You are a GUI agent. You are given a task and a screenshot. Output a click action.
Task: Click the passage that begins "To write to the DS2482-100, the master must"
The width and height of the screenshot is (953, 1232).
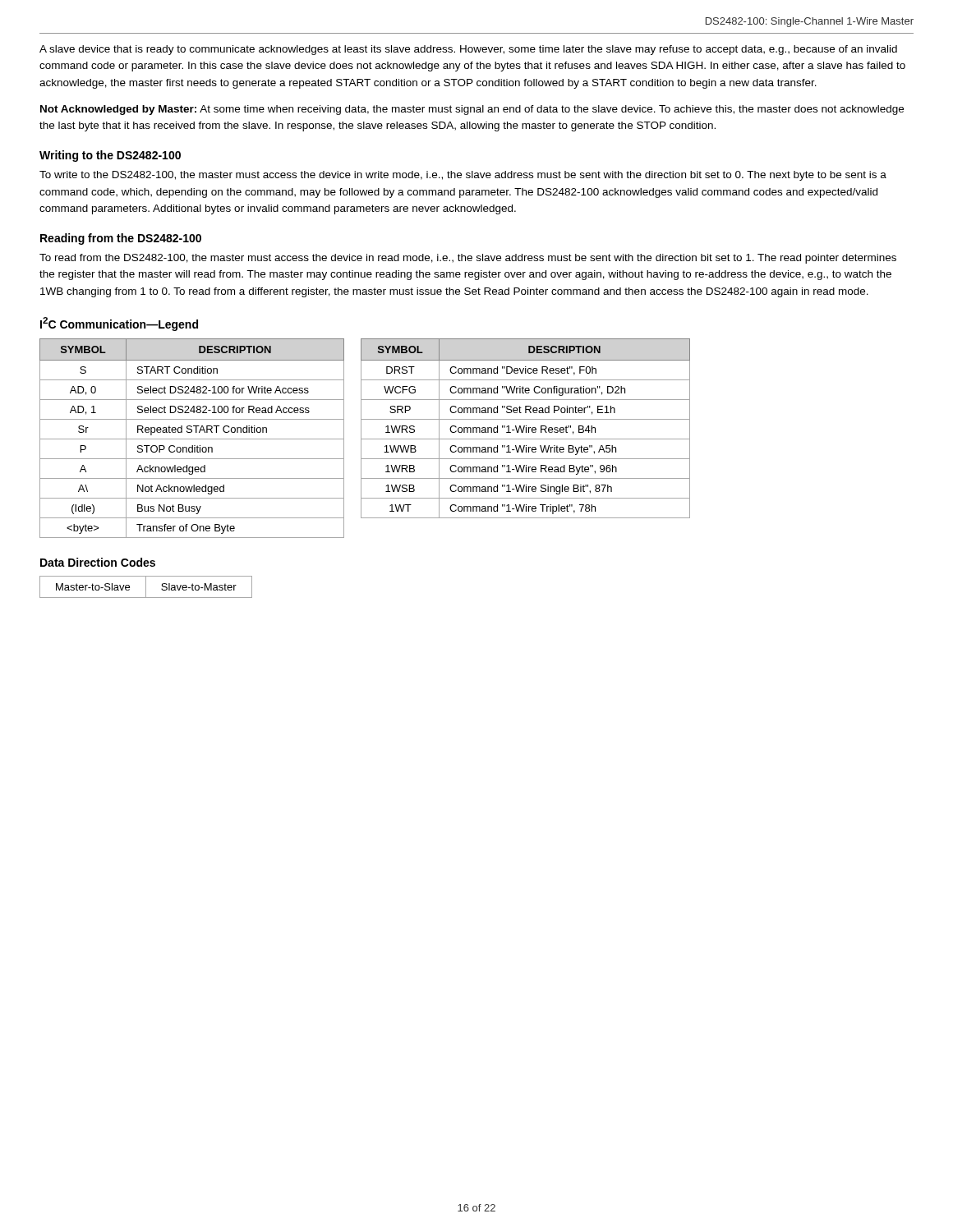pos(463,191)
